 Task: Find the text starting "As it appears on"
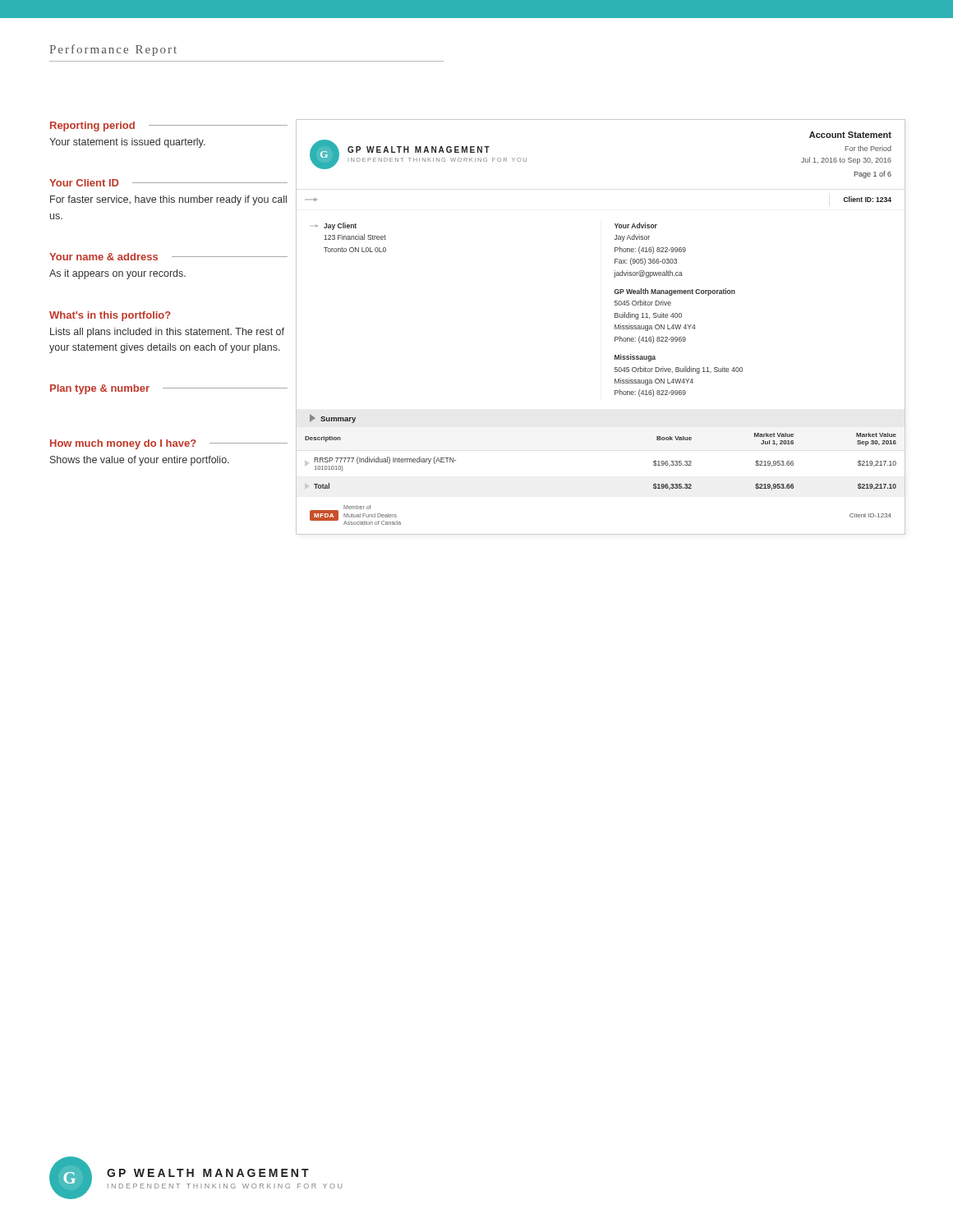[x=118, y=274]
